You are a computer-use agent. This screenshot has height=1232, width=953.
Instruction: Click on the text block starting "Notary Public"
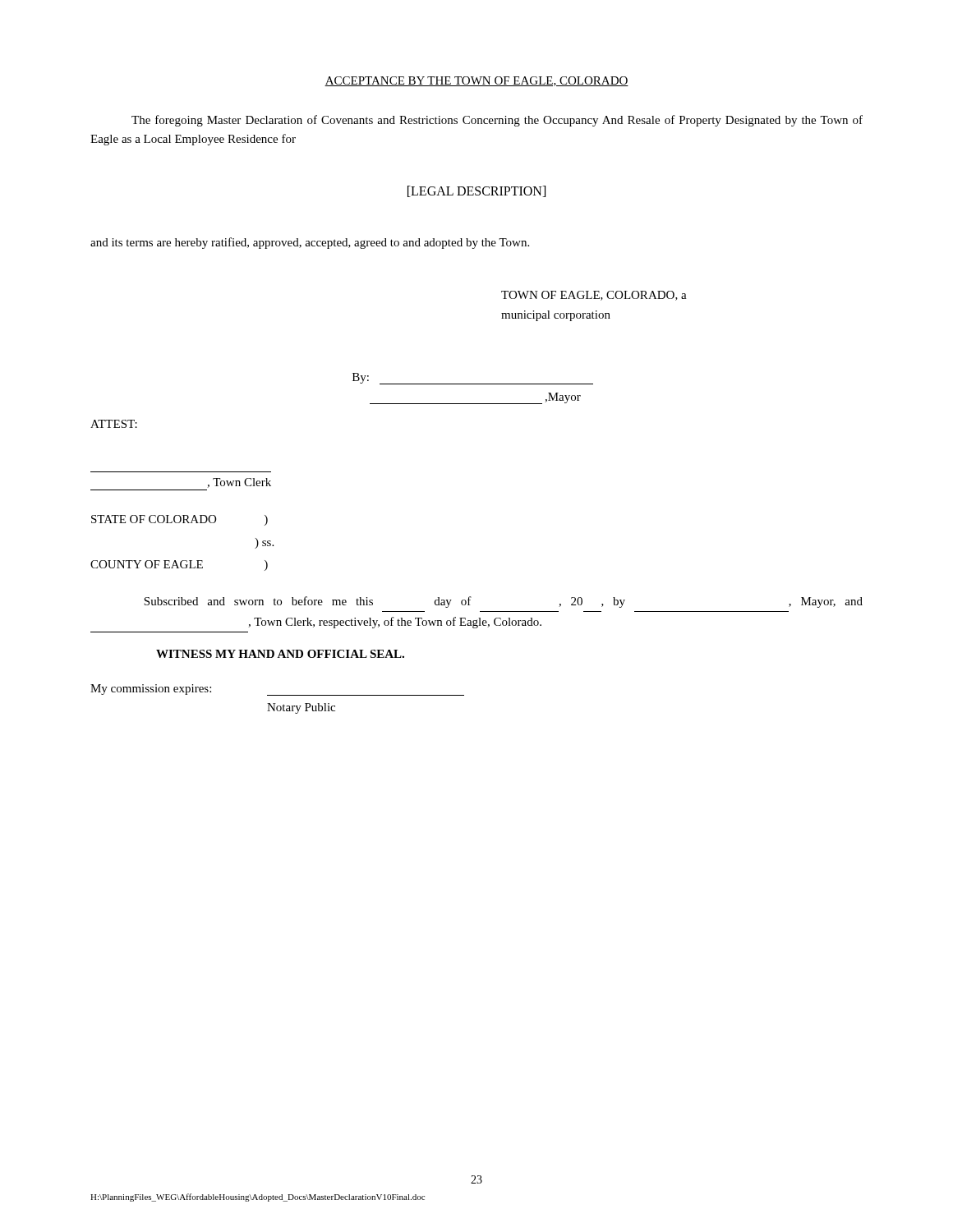[x=301, y=707]
